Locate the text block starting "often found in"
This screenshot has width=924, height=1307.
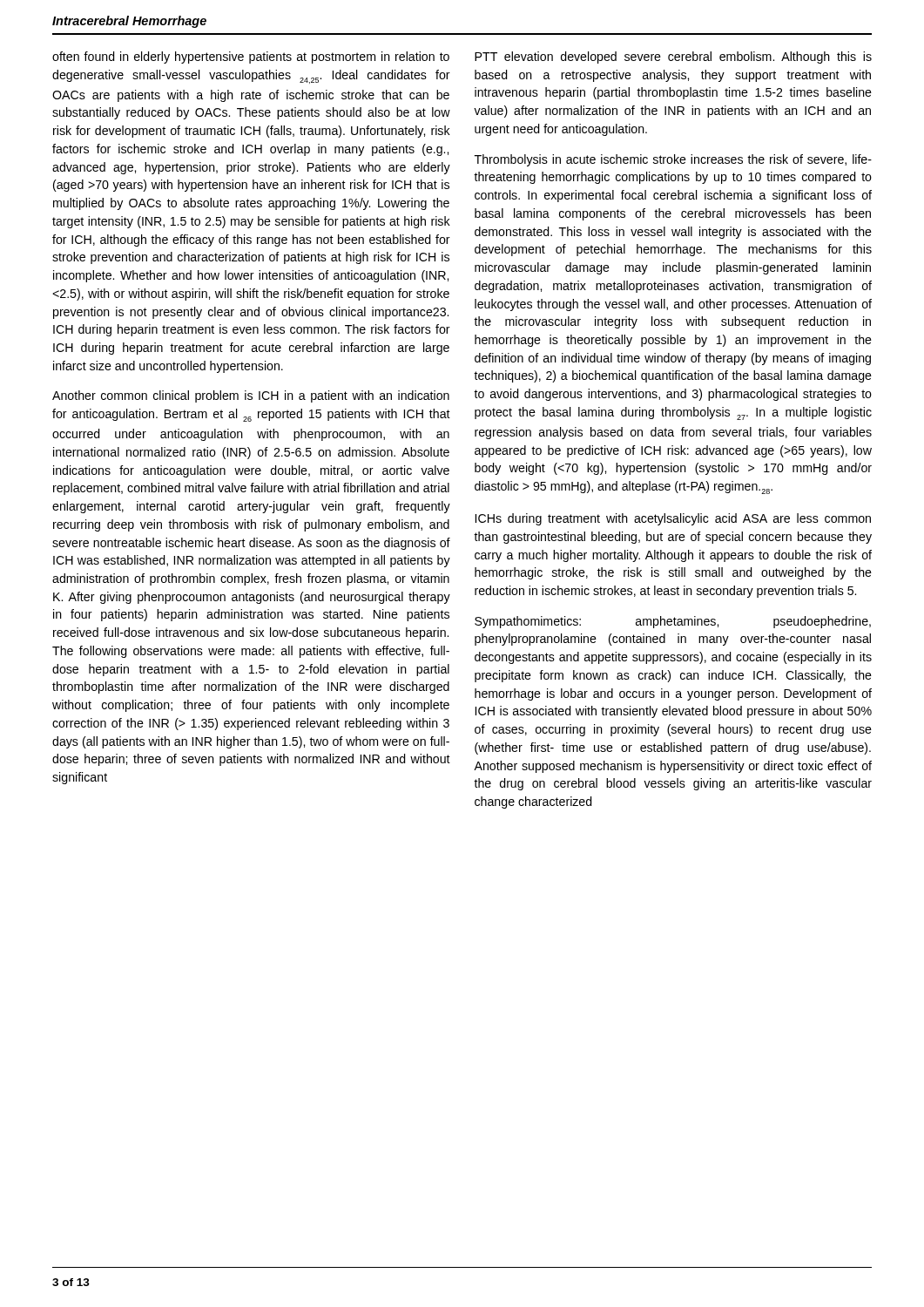(x=251, y=212)
